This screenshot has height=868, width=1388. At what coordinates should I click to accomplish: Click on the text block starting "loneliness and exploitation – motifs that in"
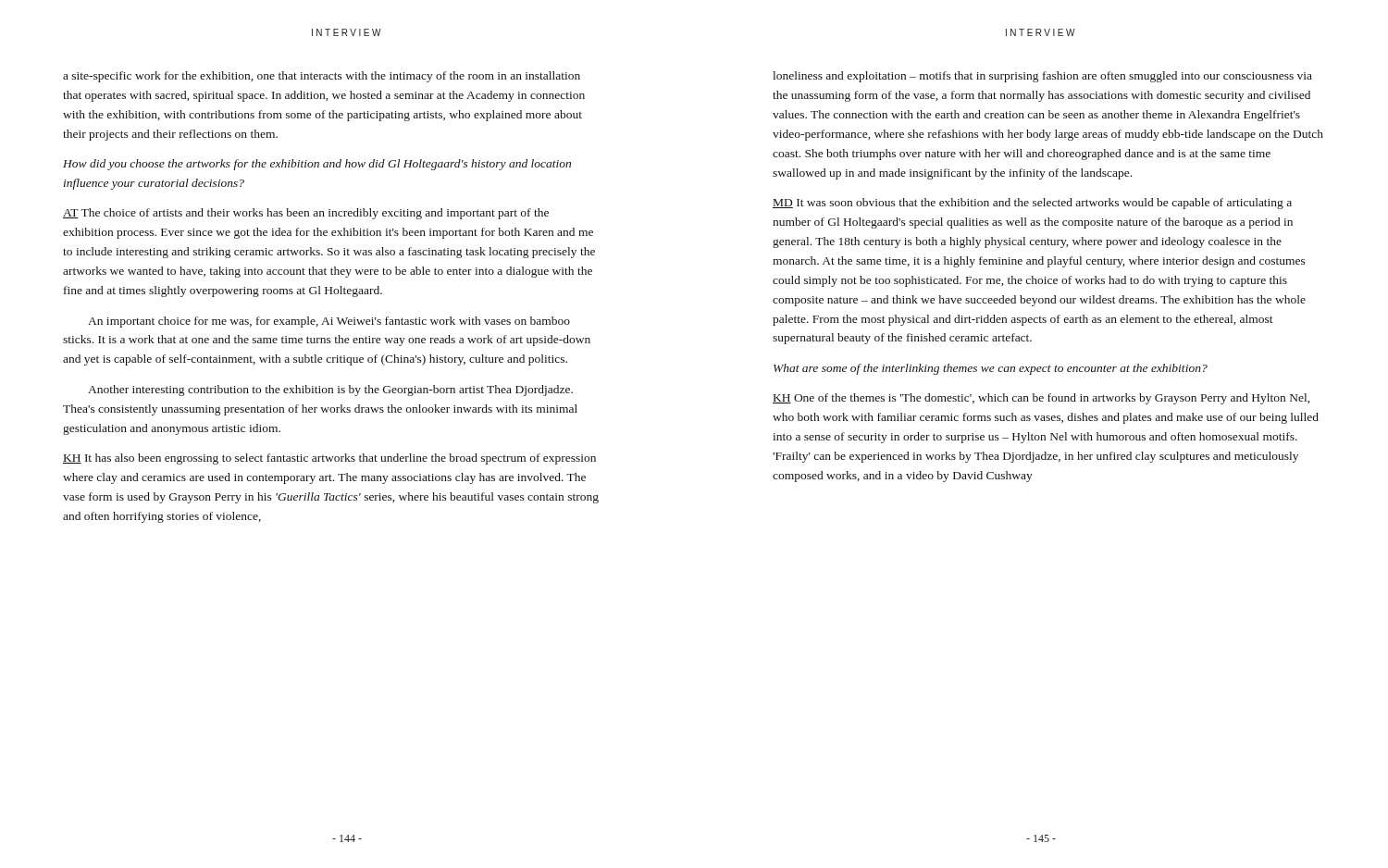coord(1049,125)
